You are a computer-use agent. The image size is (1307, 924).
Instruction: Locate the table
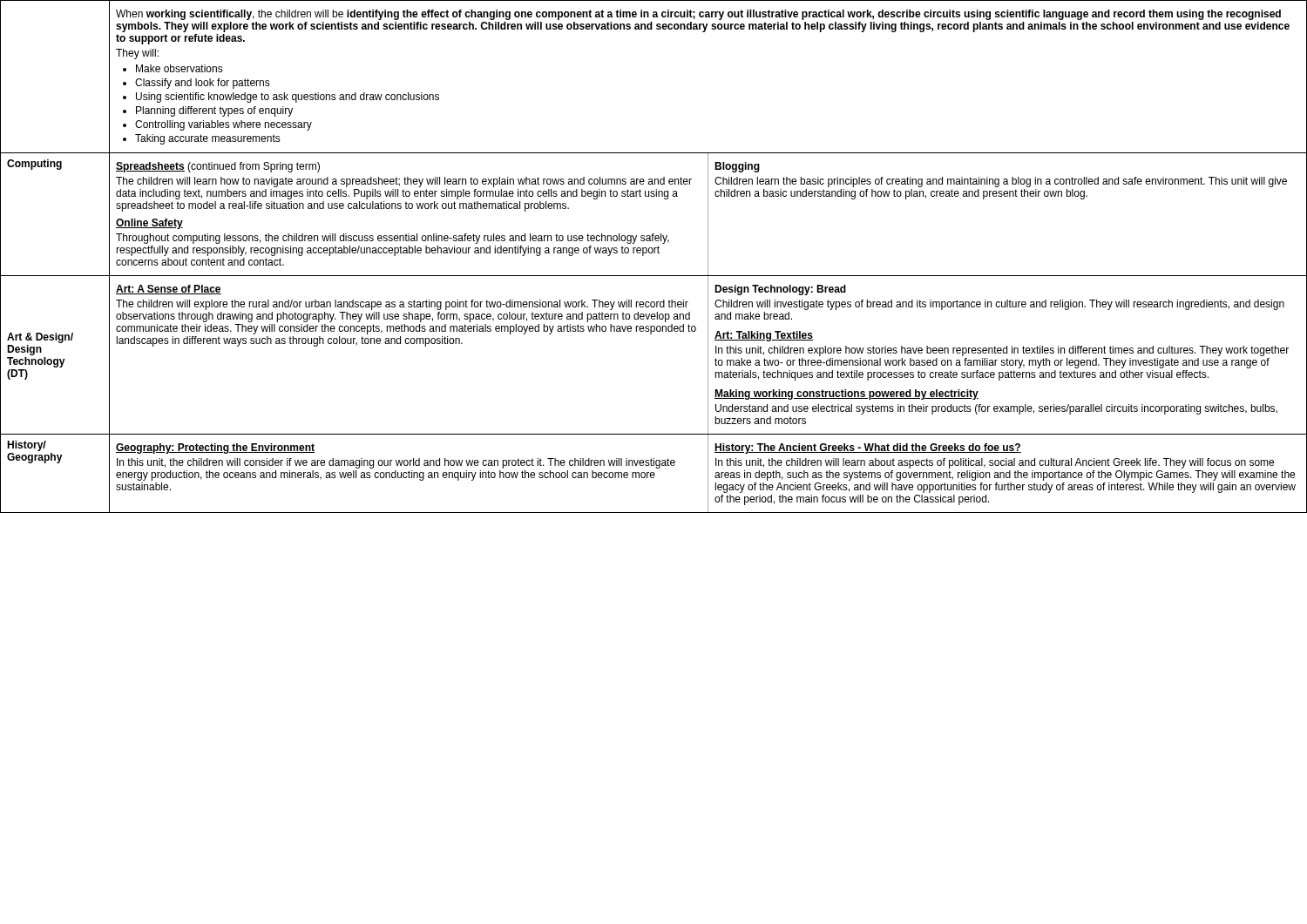[654, 256]
